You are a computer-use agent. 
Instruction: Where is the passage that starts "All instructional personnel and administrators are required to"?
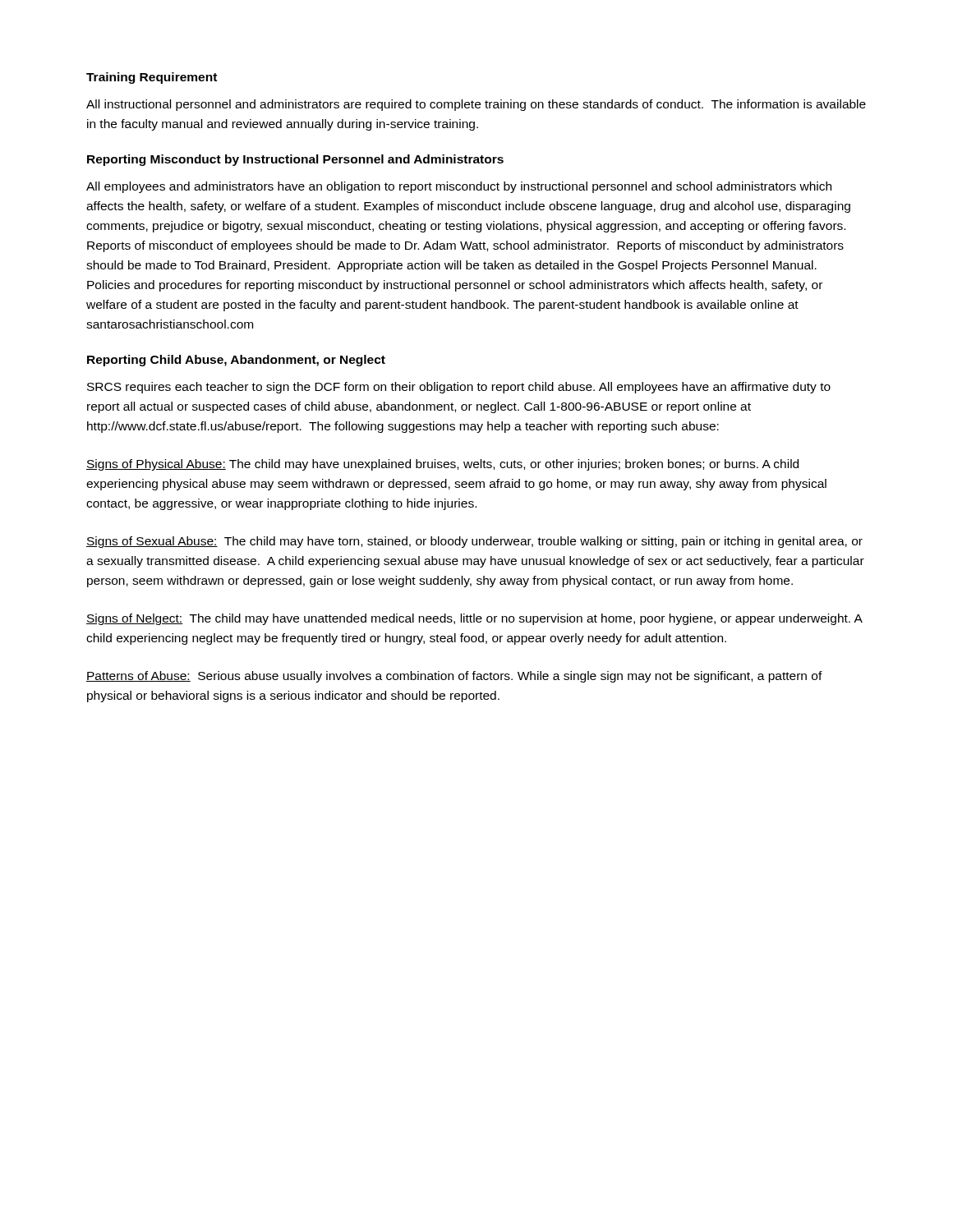coord(476,114)
